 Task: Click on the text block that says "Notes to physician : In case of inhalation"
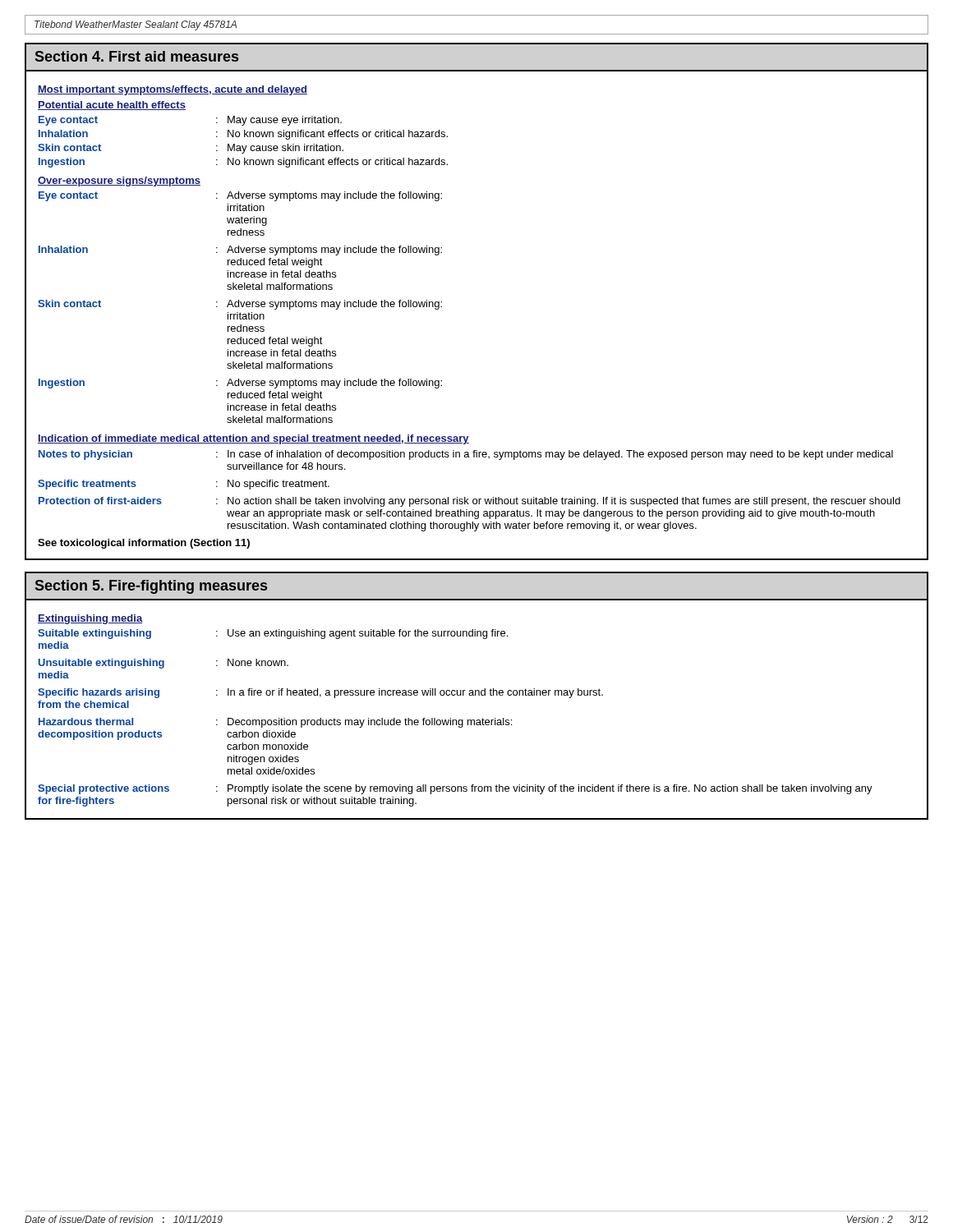click(x=476, y=460)
